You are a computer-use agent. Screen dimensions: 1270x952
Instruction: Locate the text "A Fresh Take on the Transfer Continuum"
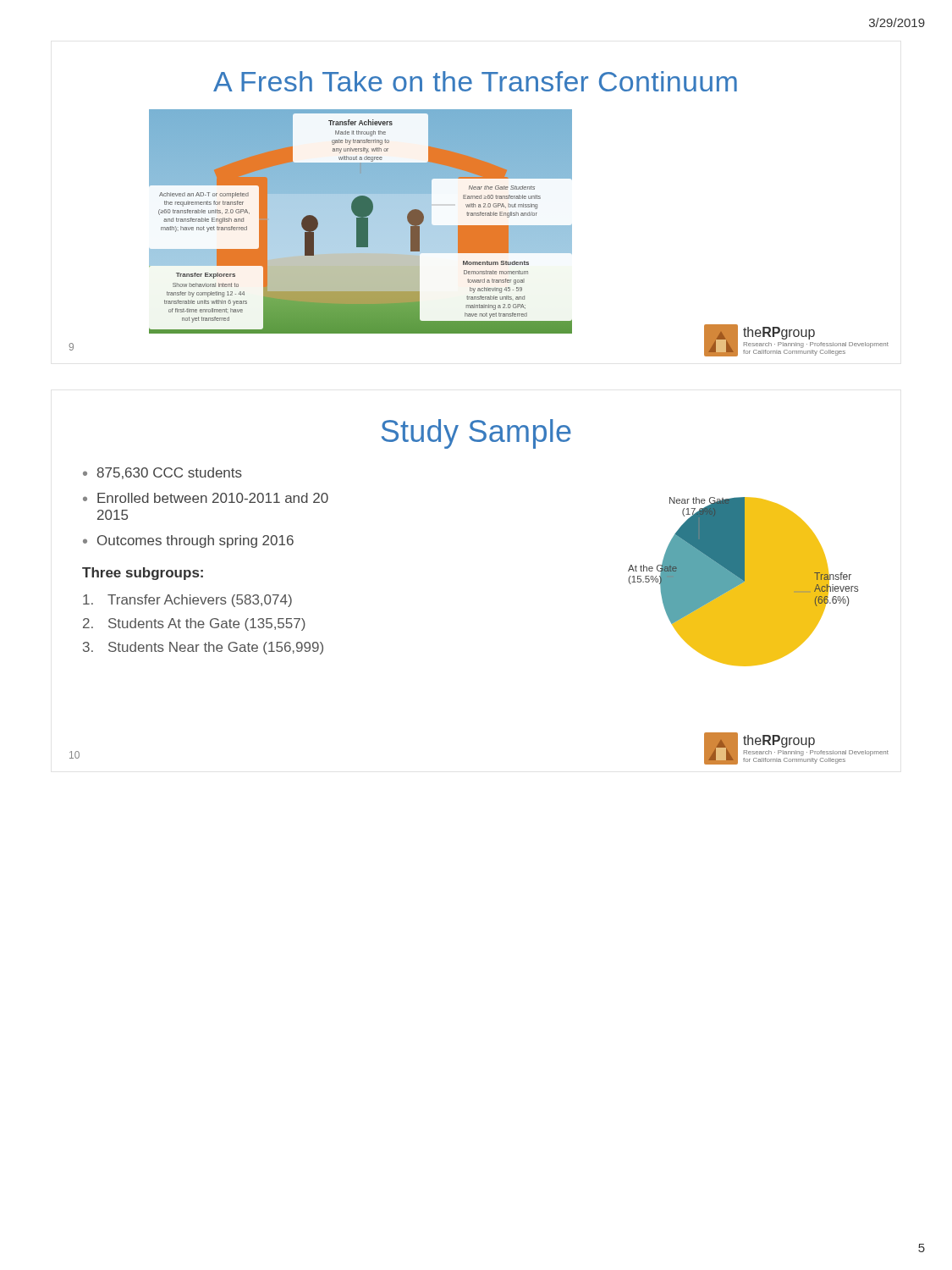click(x=476, y=81)
